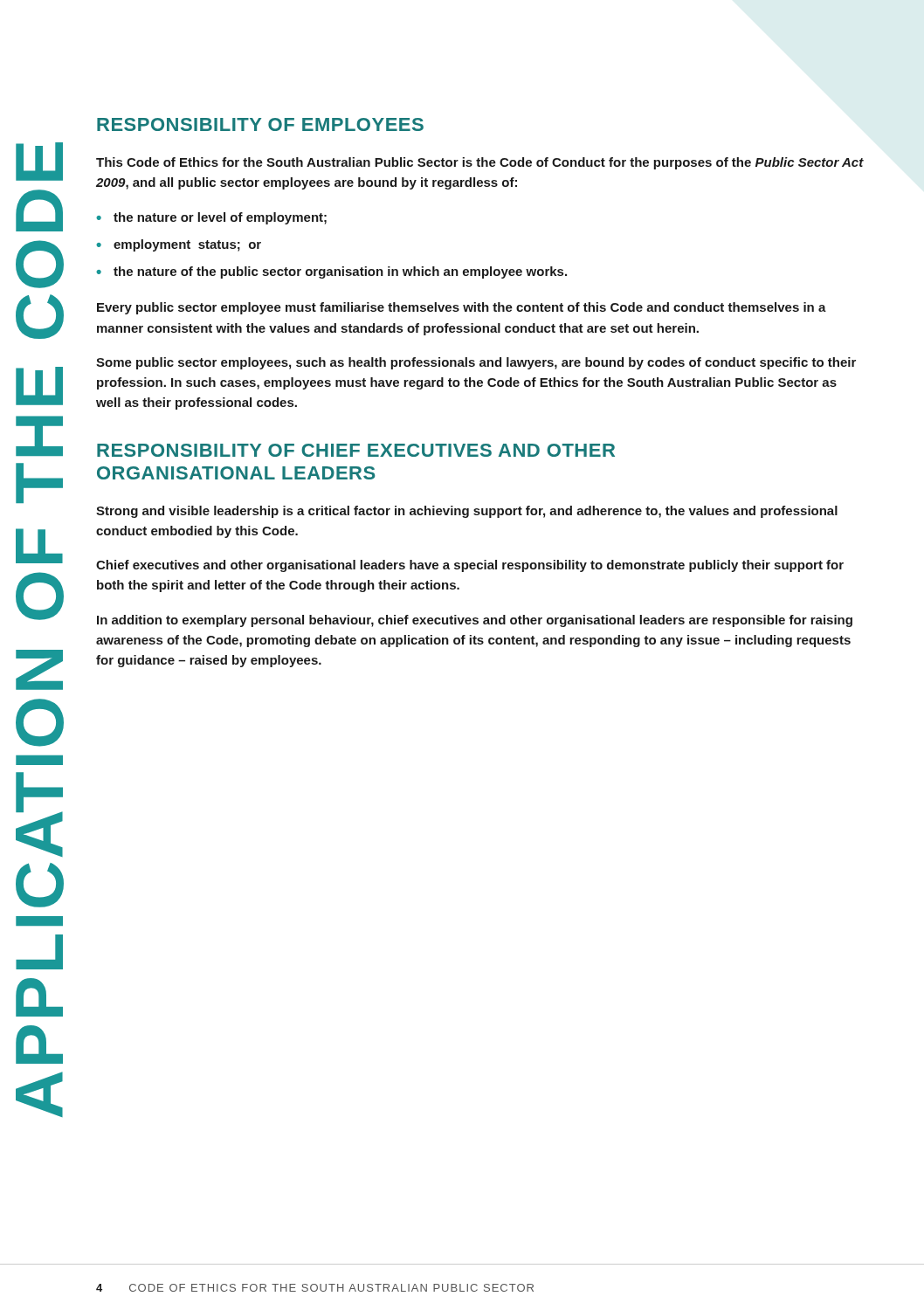The height and width of the screenshot is (1310, 924).
Task: Click on the list item containing "the nature or"
Action: click(221, 217)
